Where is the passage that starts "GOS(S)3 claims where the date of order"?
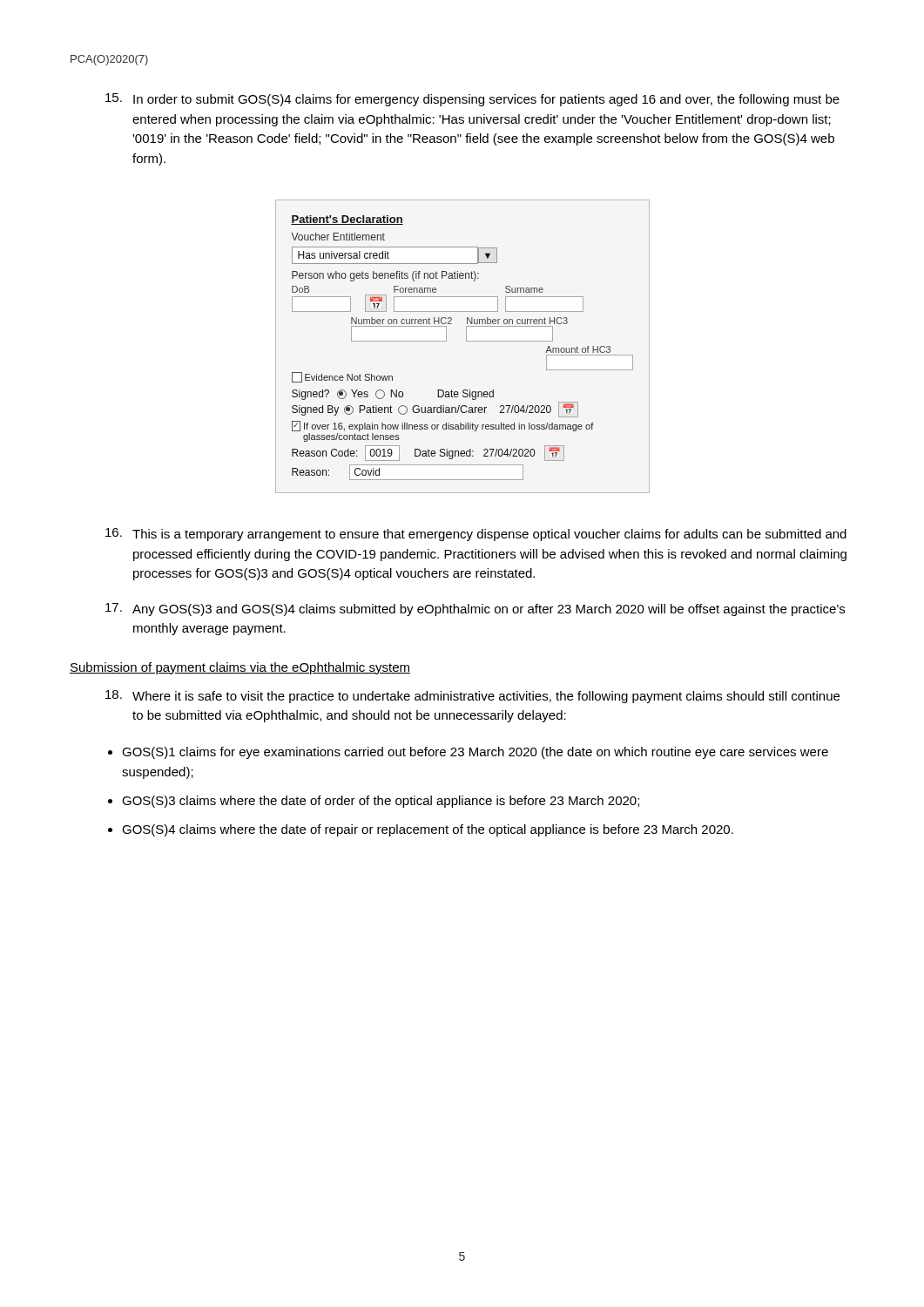This screenshot has width=924, height=1307. tap(381, 800)
